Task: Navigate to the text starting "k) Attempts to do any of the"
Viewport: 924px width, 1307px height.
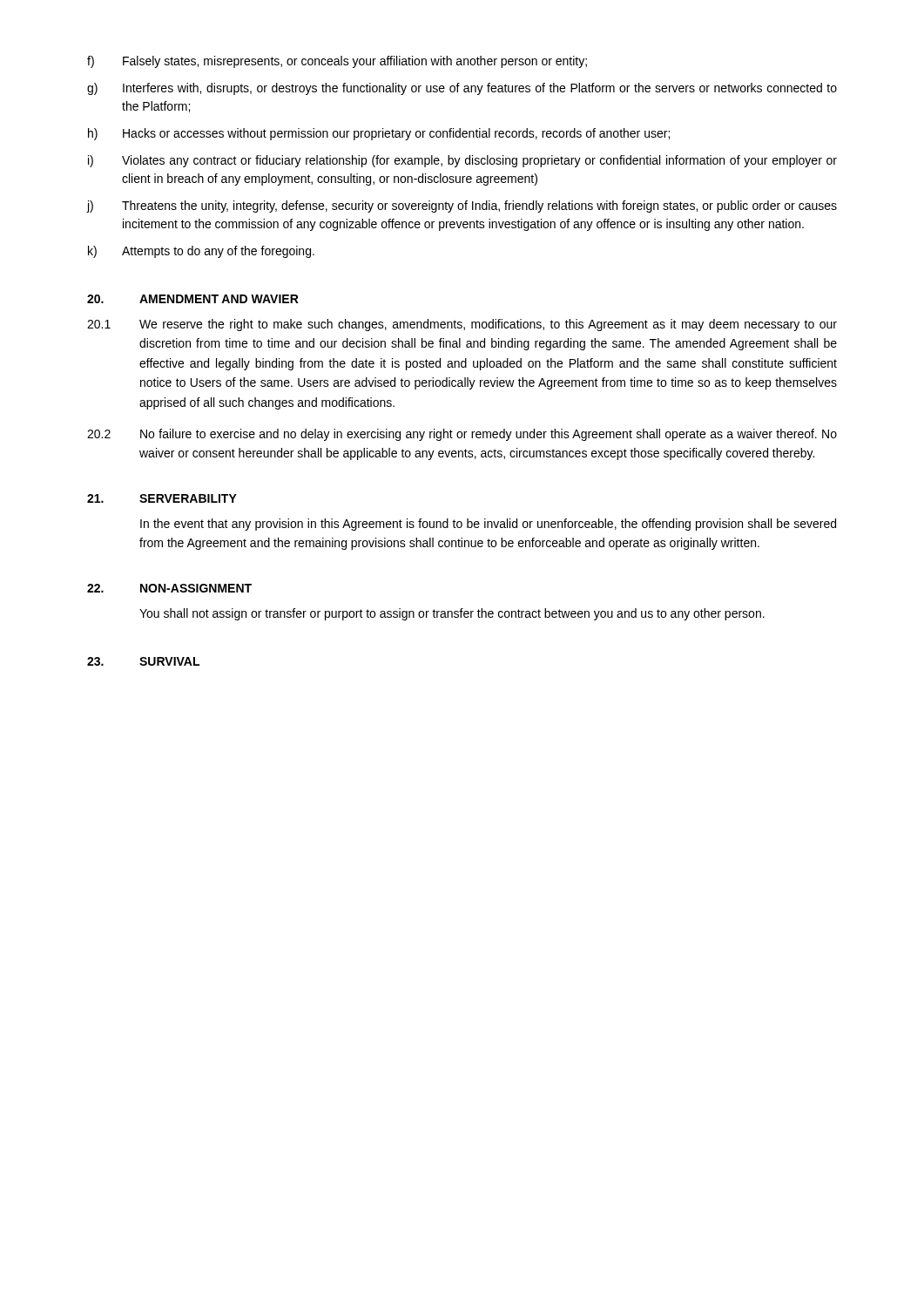Action: coord(201,252)
